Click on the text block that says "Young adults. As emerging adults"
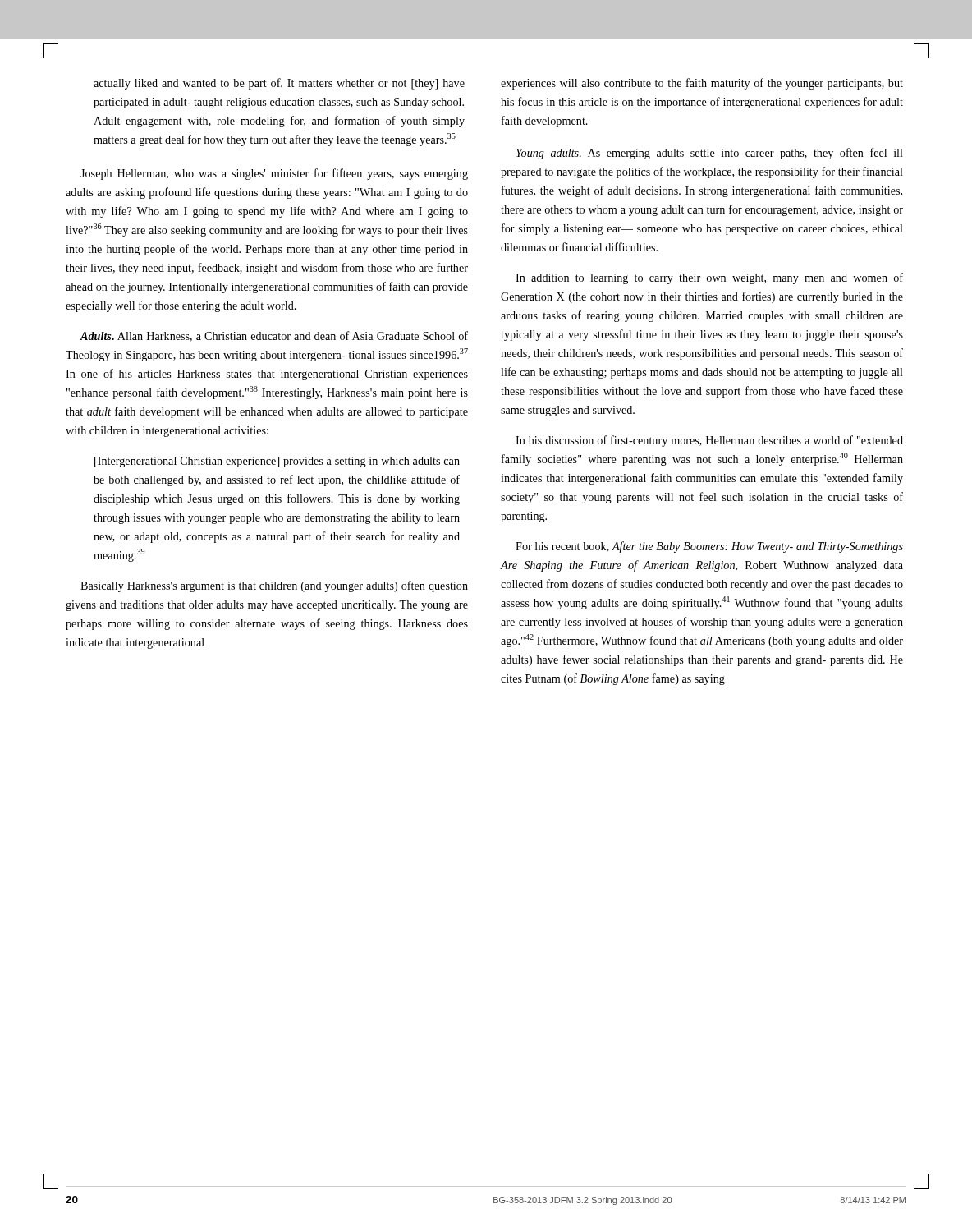Screen dimensions: 1232x972 click(x=702, y=200)
